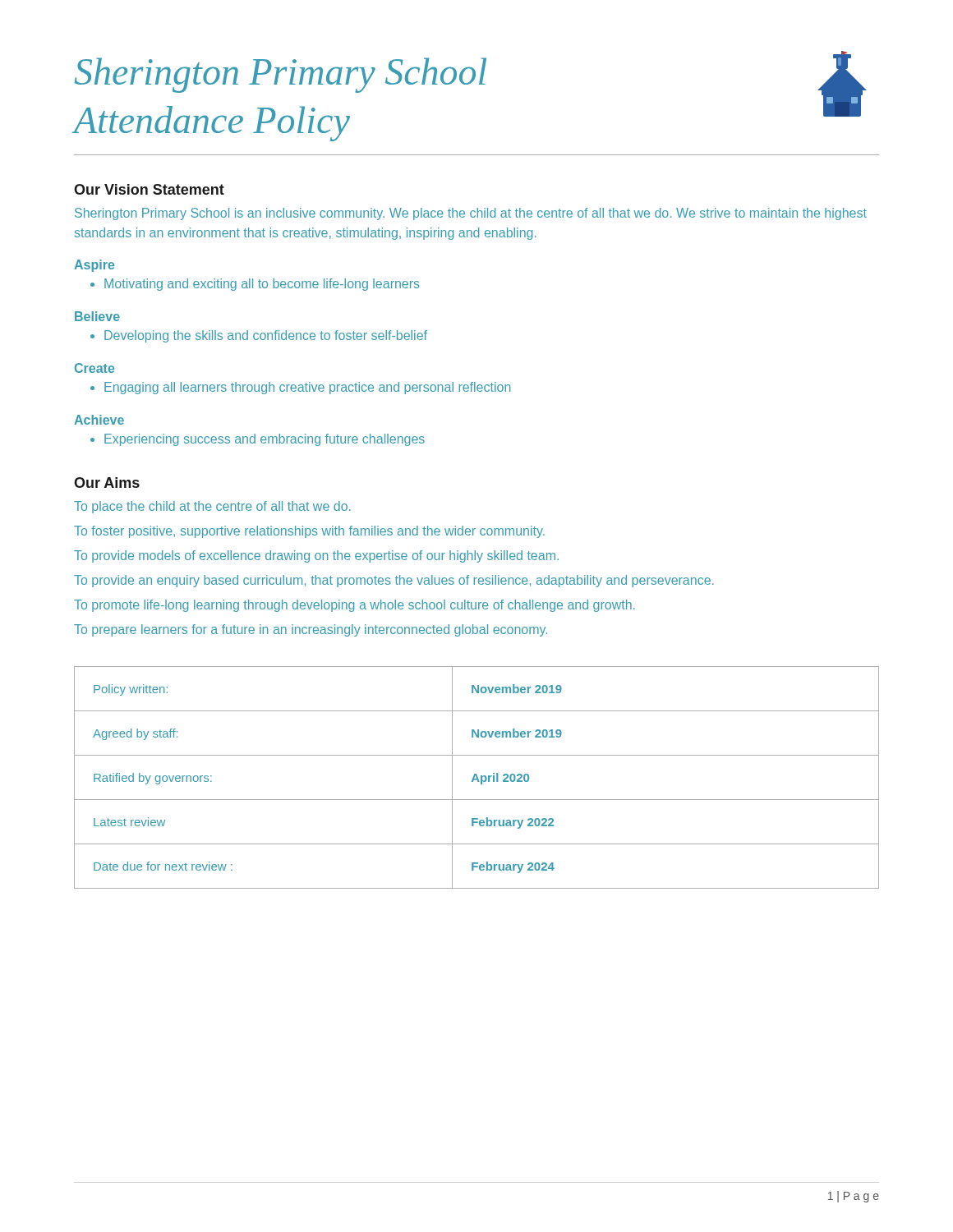Click the passage that begins "Experiencing success and"
The image size is (953, 1232).
coord(258,440)
